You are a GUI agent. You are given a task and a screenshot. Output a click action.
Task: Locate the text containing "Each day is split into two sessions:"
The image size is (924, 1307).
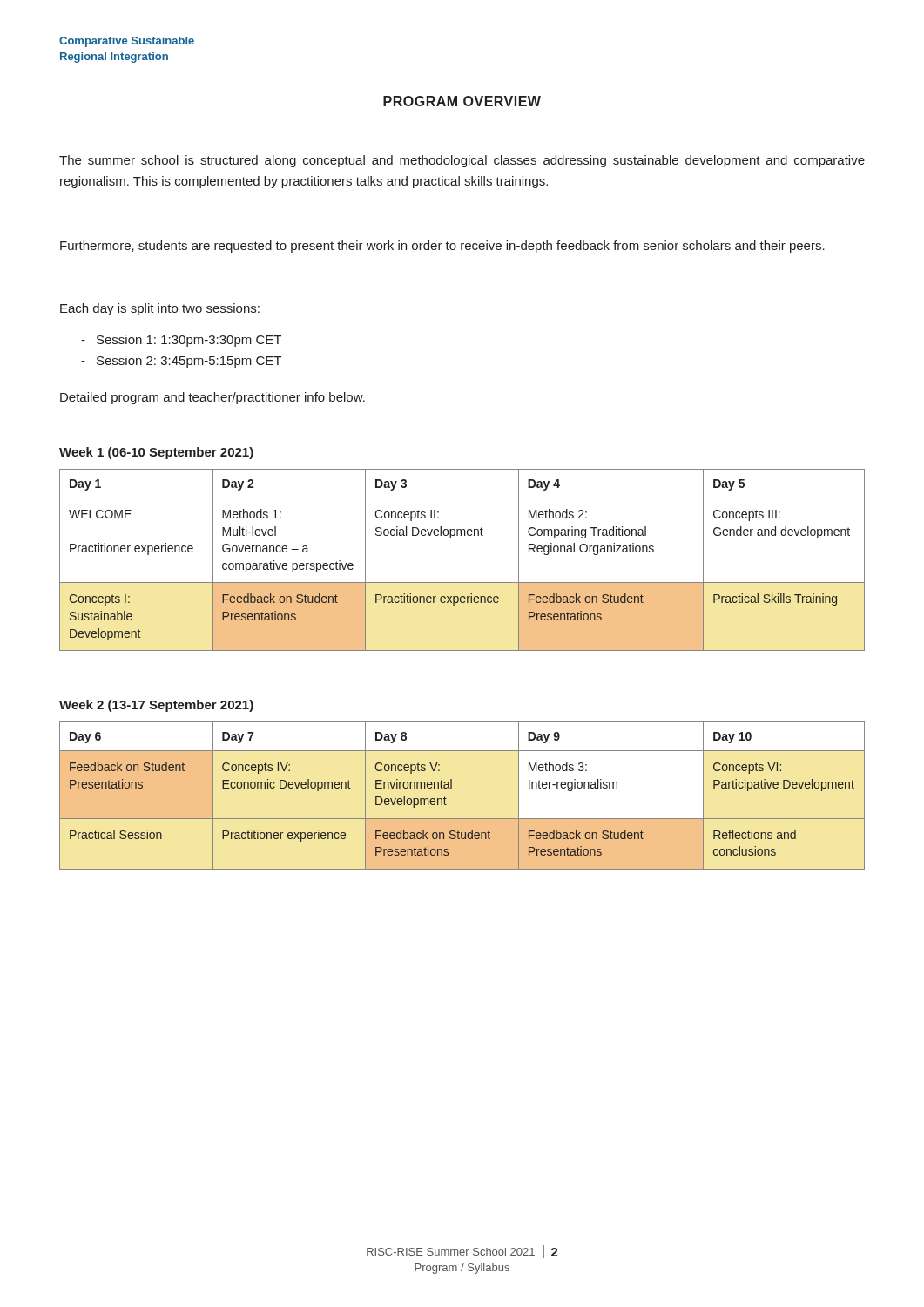click(160, 308)
